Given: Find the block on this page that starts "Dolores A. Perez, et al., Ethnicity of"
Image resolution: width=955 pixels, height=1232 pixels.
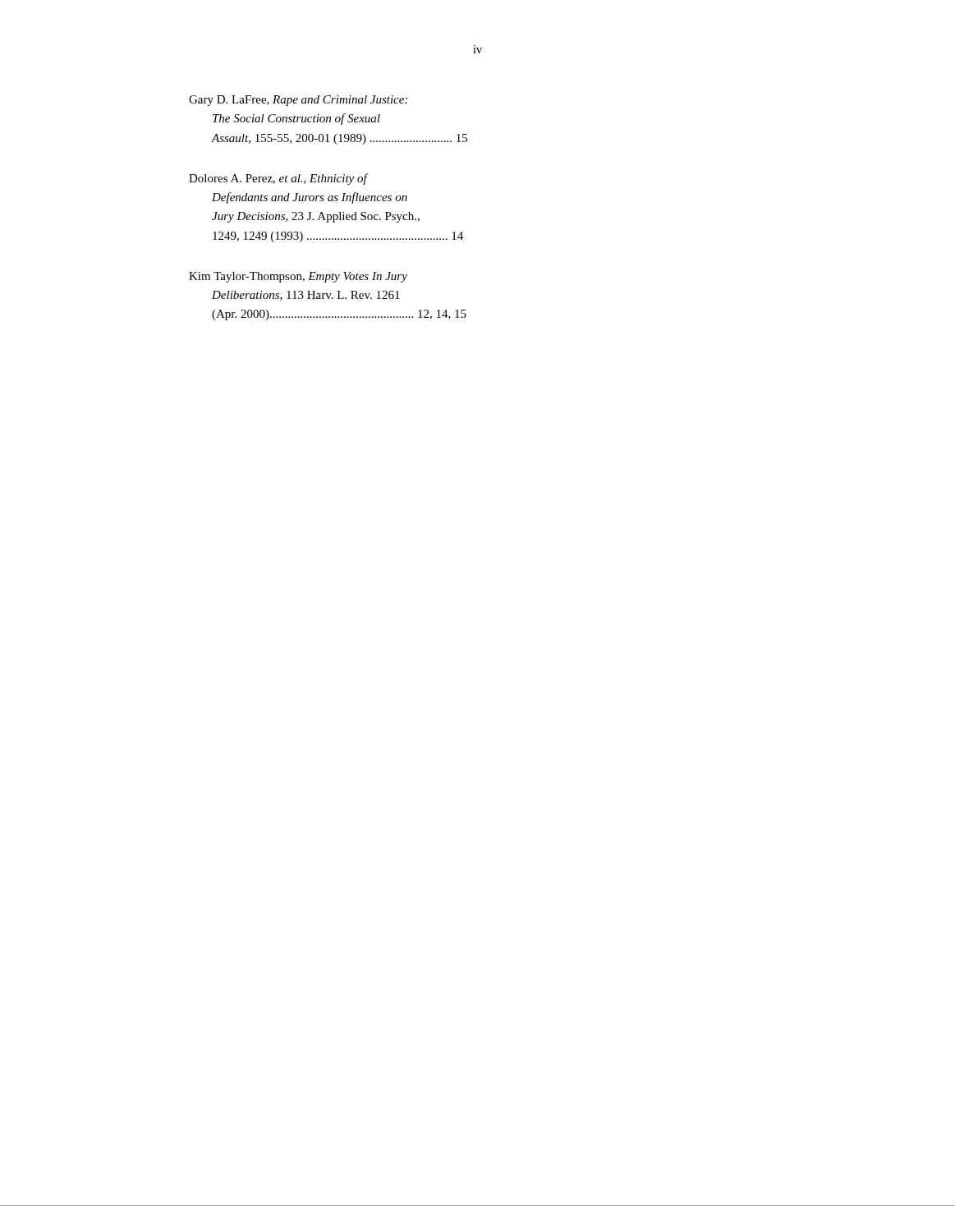Looking at the screenshot, I should click(x=279, y=179).
